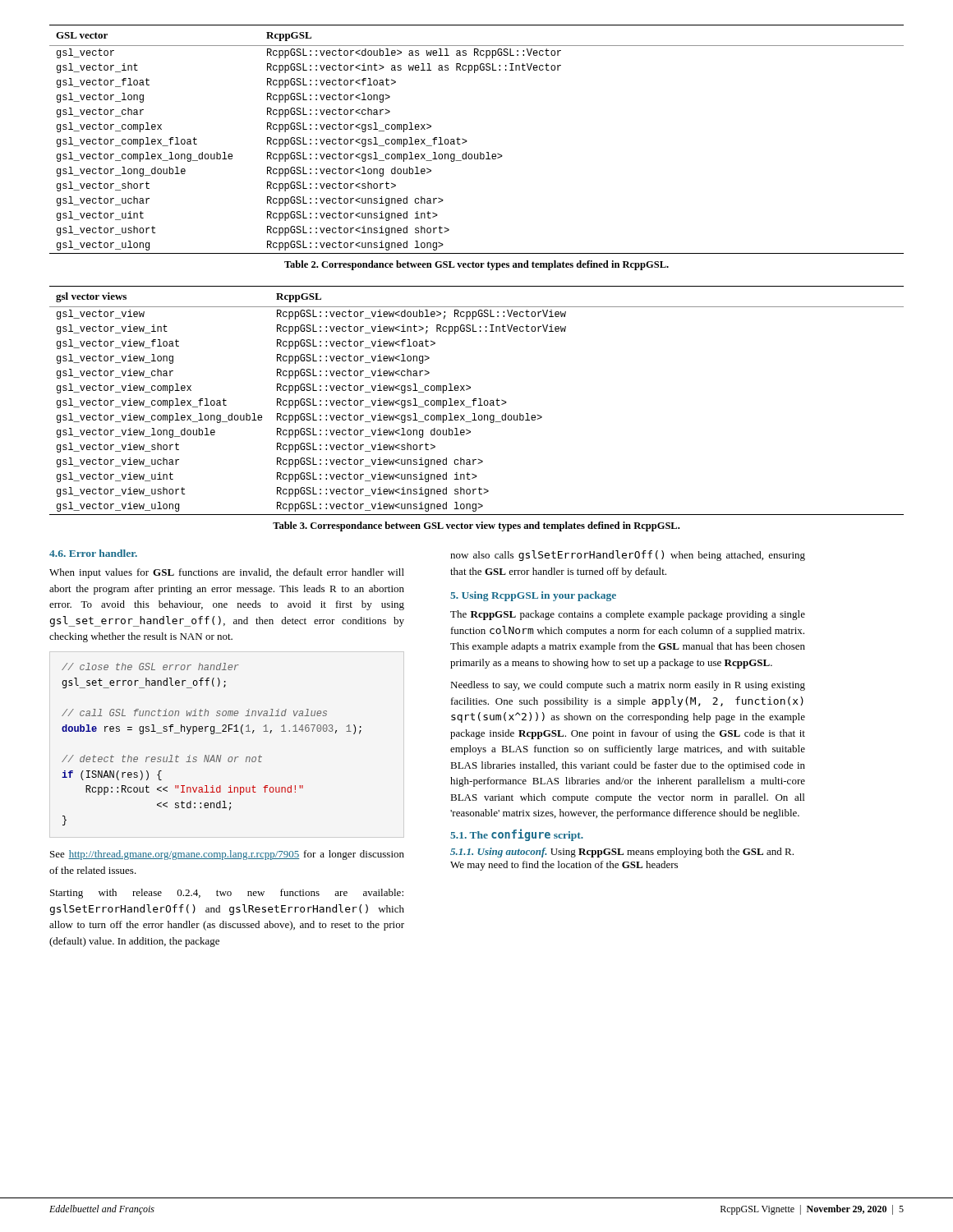Select the text block that says "now also calls gslSetErrorHandlerOff() when"
The height and width of the screenshot is (1232, 953).
tap(628, 563)
